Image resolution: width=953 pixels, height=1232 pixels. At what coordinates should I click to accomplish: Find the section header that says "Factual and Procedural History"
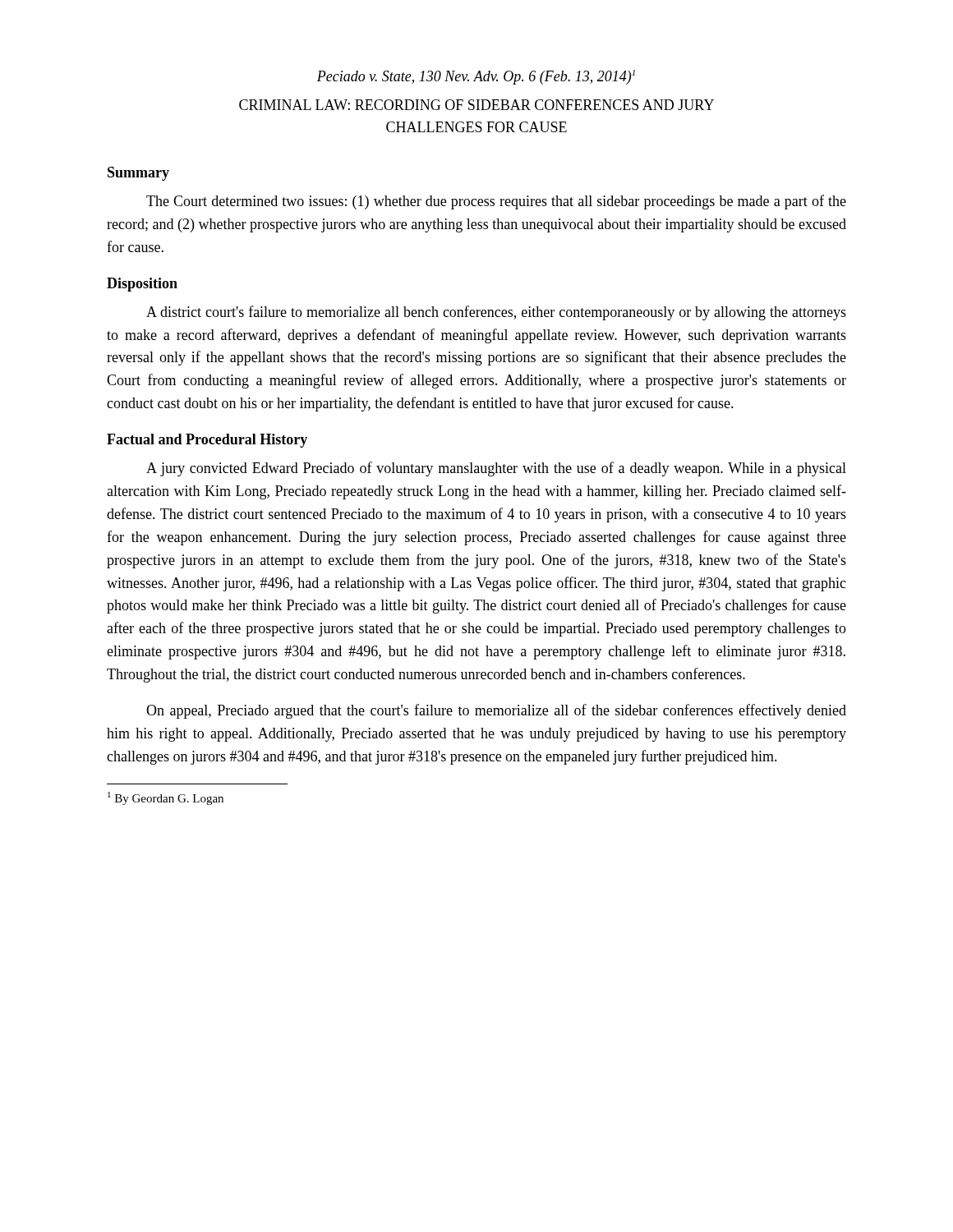[207, 440]
